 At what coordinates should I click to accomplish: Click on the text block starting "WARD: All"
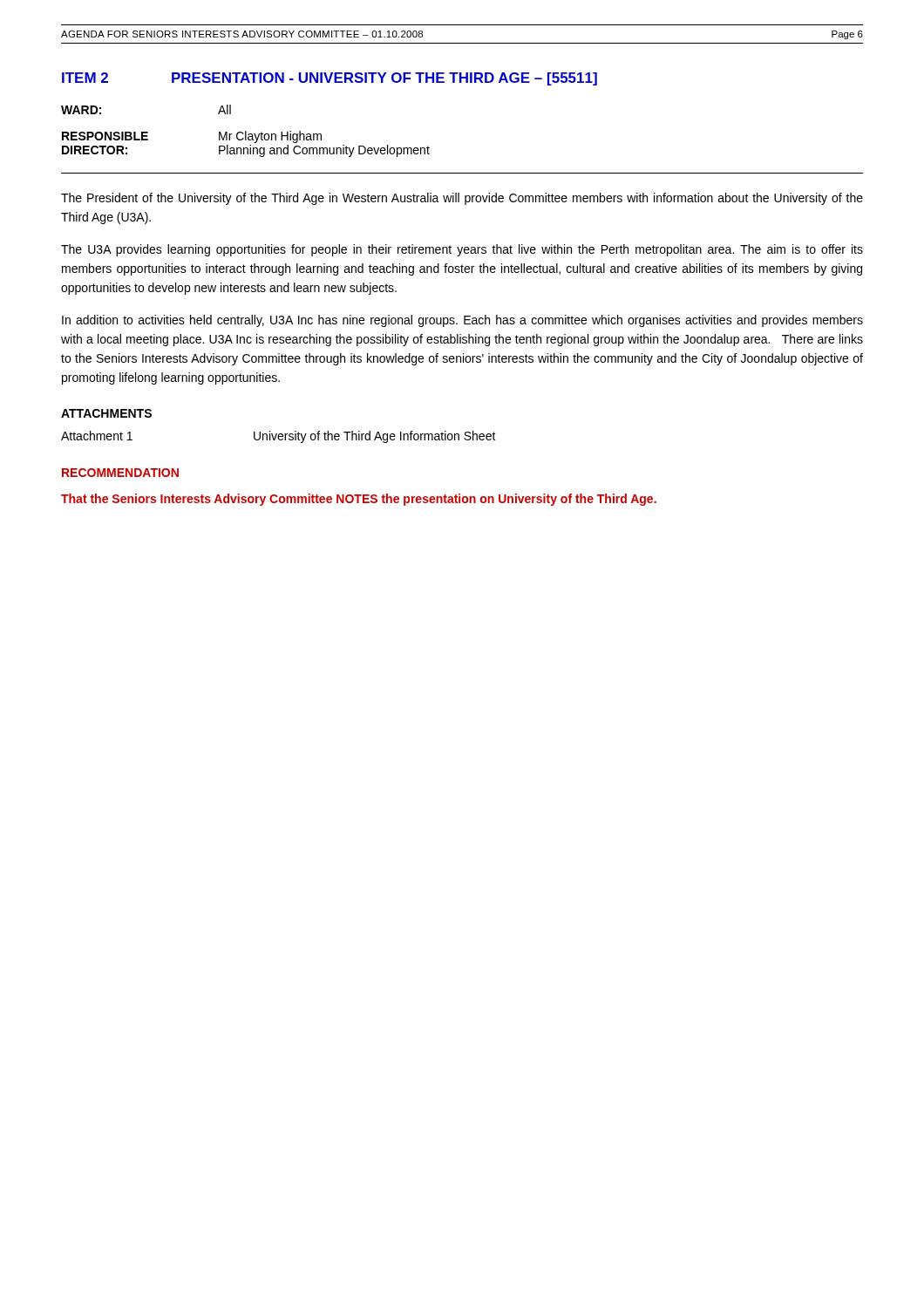tap(85, 109)
